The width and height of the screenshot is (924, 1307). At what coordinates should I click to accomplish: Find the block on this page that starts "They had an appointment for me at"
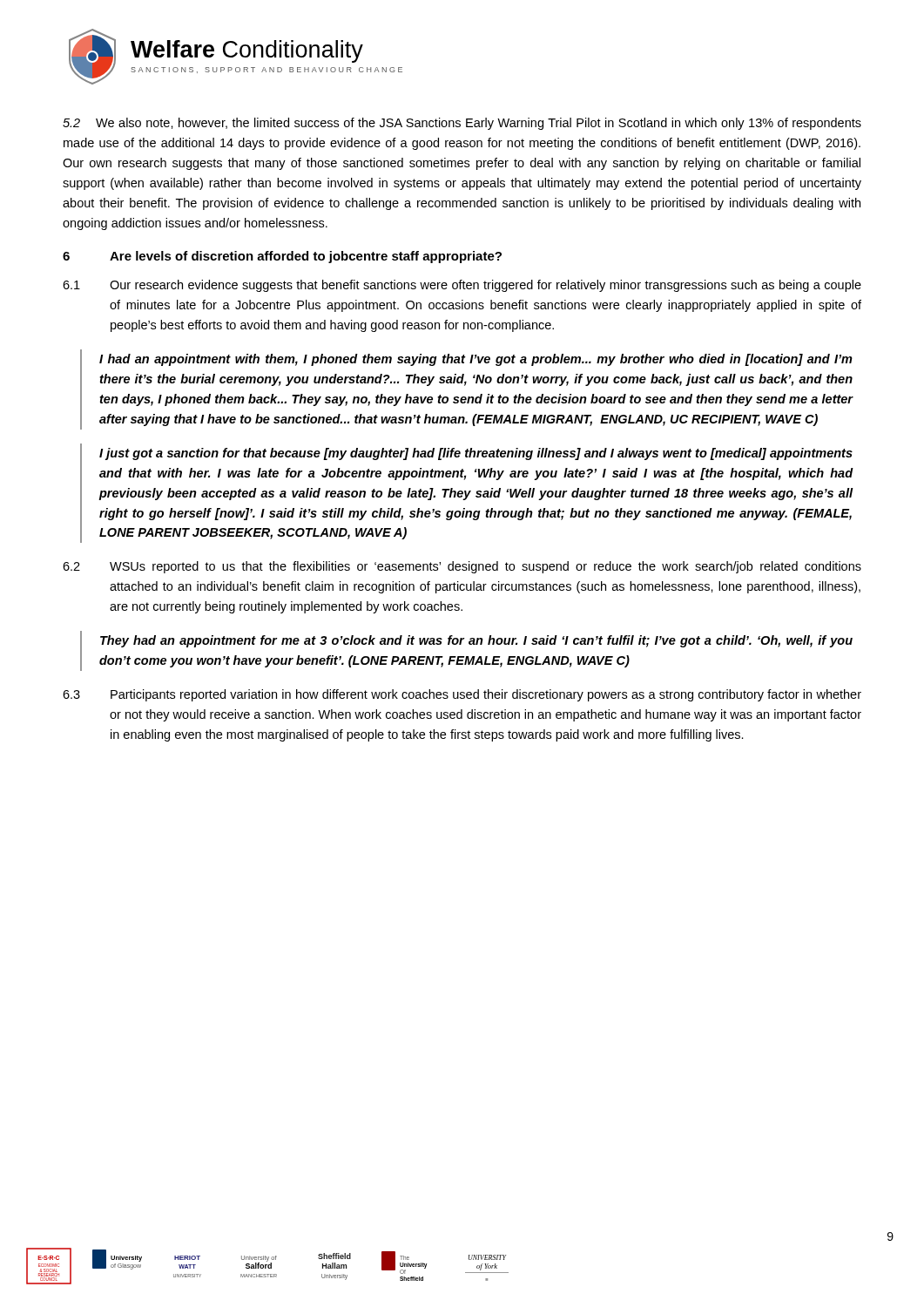pos(466,651)
